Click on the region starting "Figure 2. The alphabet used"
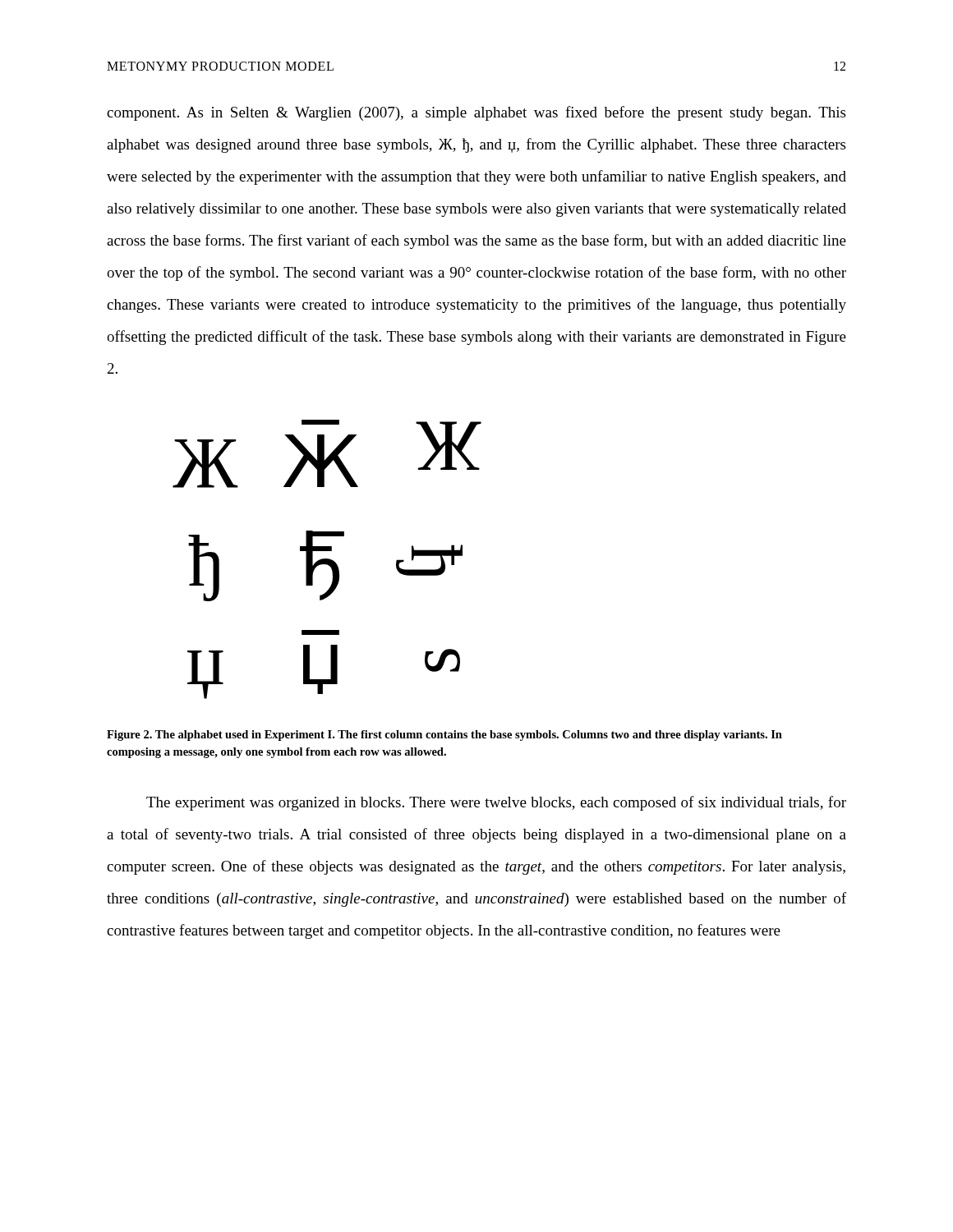 click(x=444, y=743)
